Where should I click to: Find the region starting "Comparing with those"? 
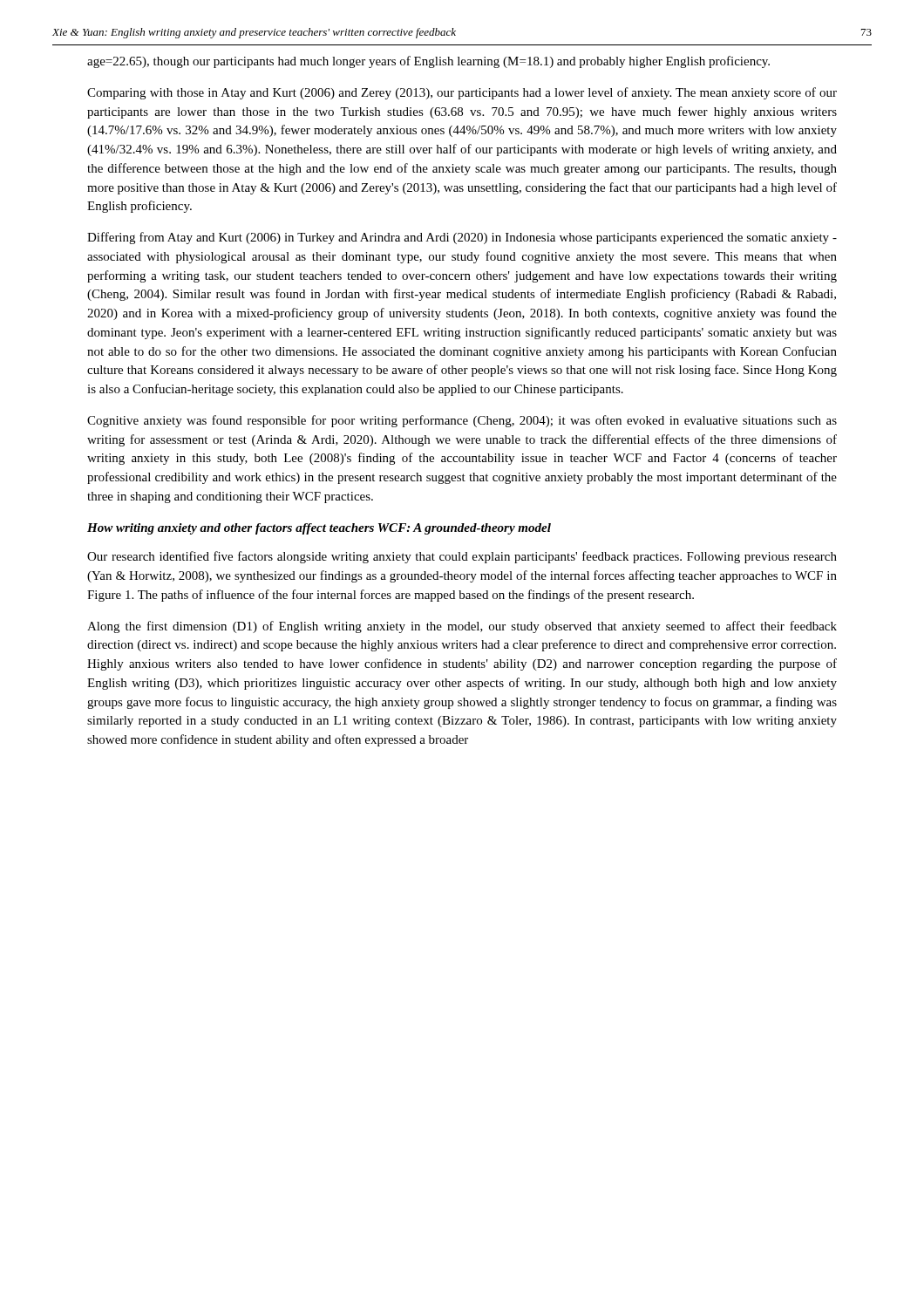click(x=462, y=149)
